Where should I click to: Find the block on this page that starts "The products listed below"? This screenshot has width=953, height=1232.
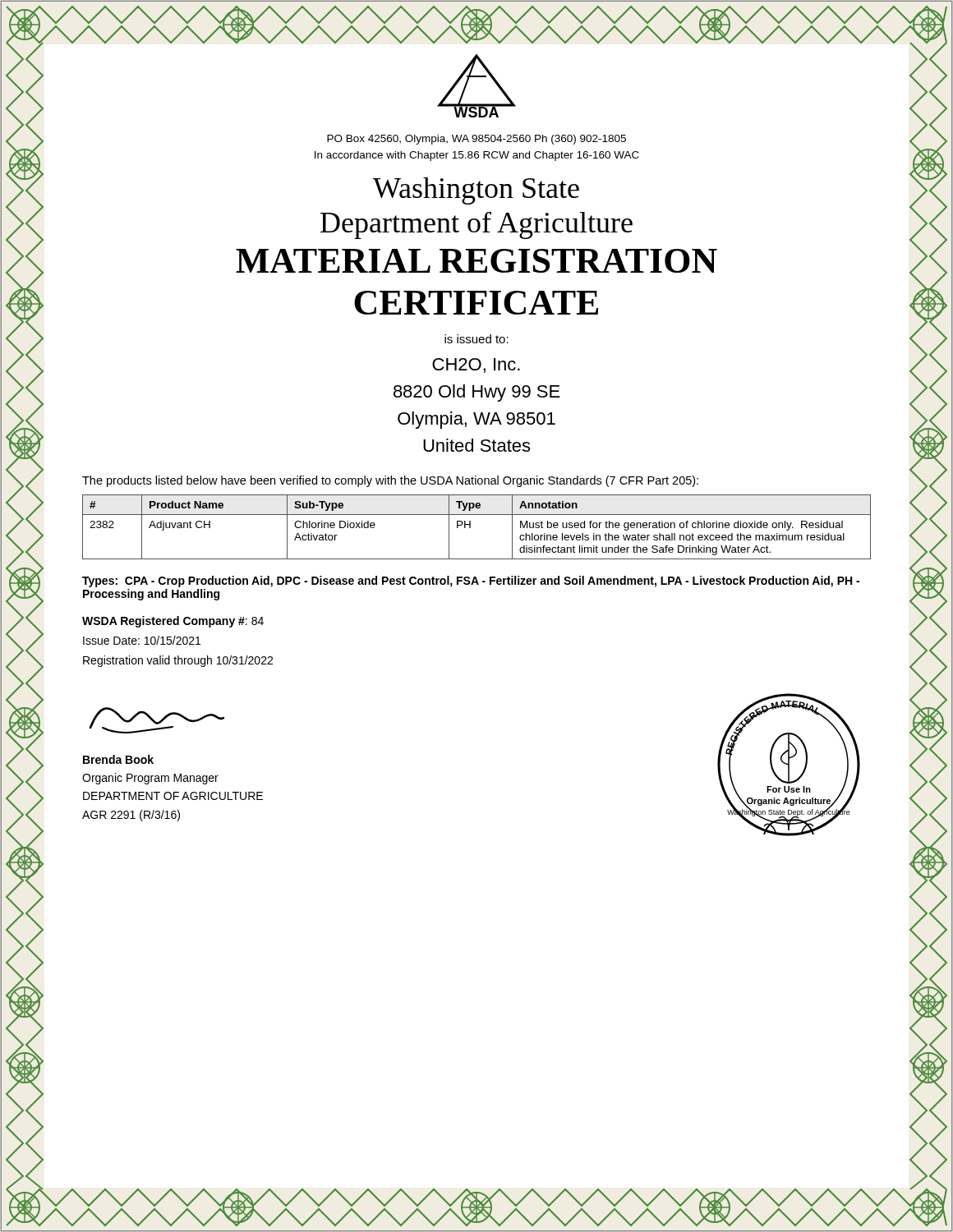pyautogui.click(x=391, y=480)
